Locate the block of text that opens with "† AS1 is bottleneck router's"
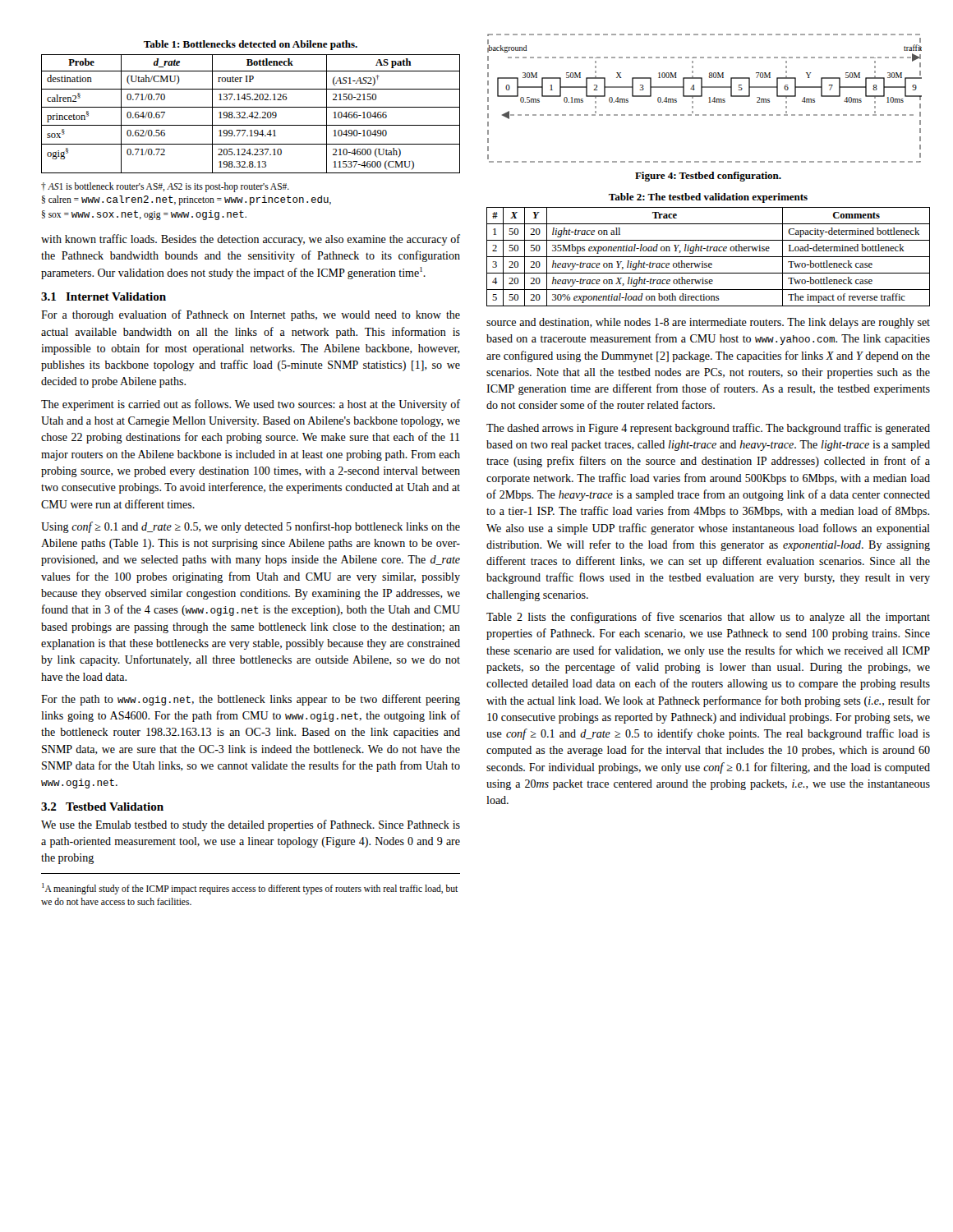Viewport: 953px width, 1232px height. tap(186, 201)
